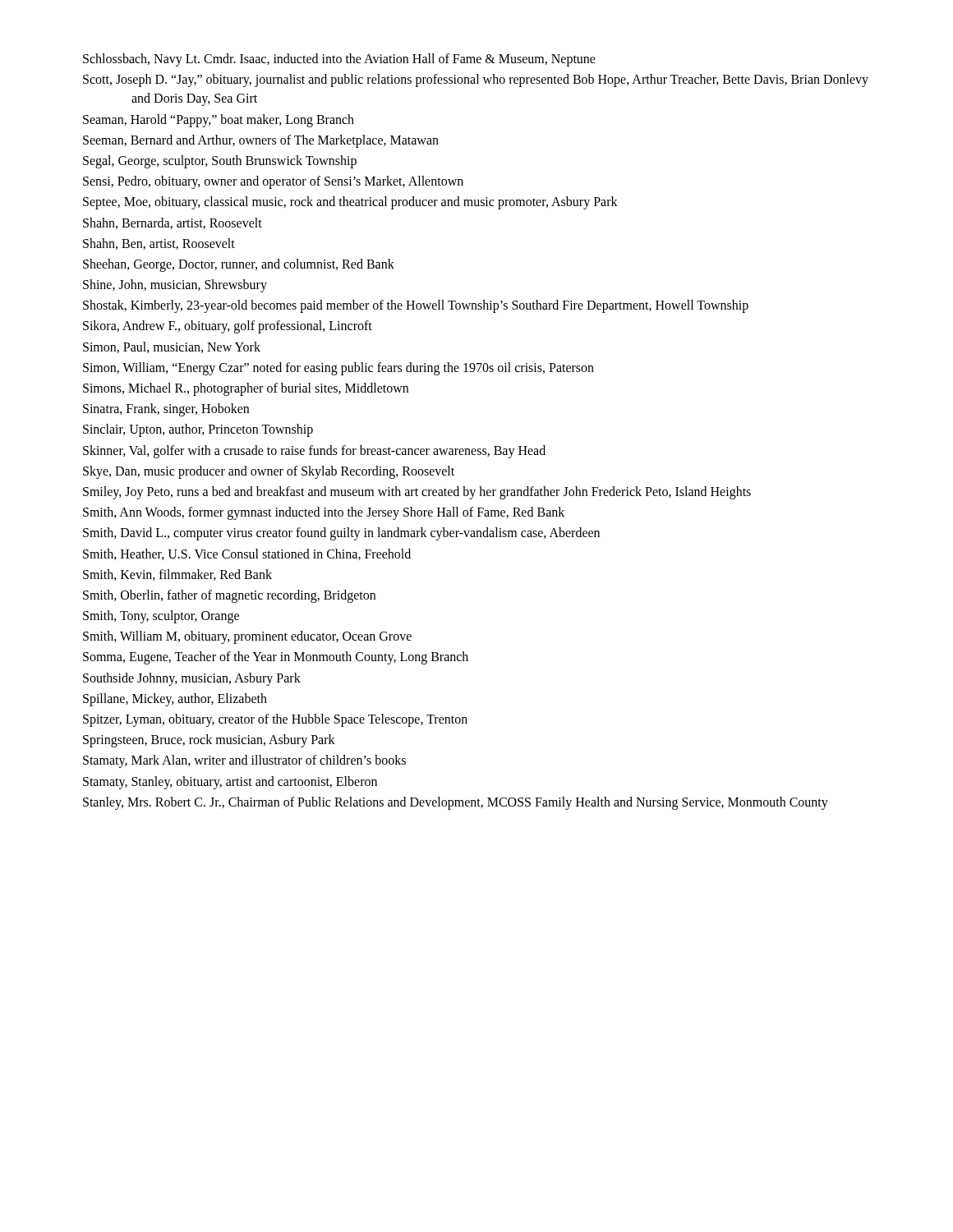Locate the region starting "Sheehan, George, Doctor,"

pyautogui.click(x=238, y=264)
